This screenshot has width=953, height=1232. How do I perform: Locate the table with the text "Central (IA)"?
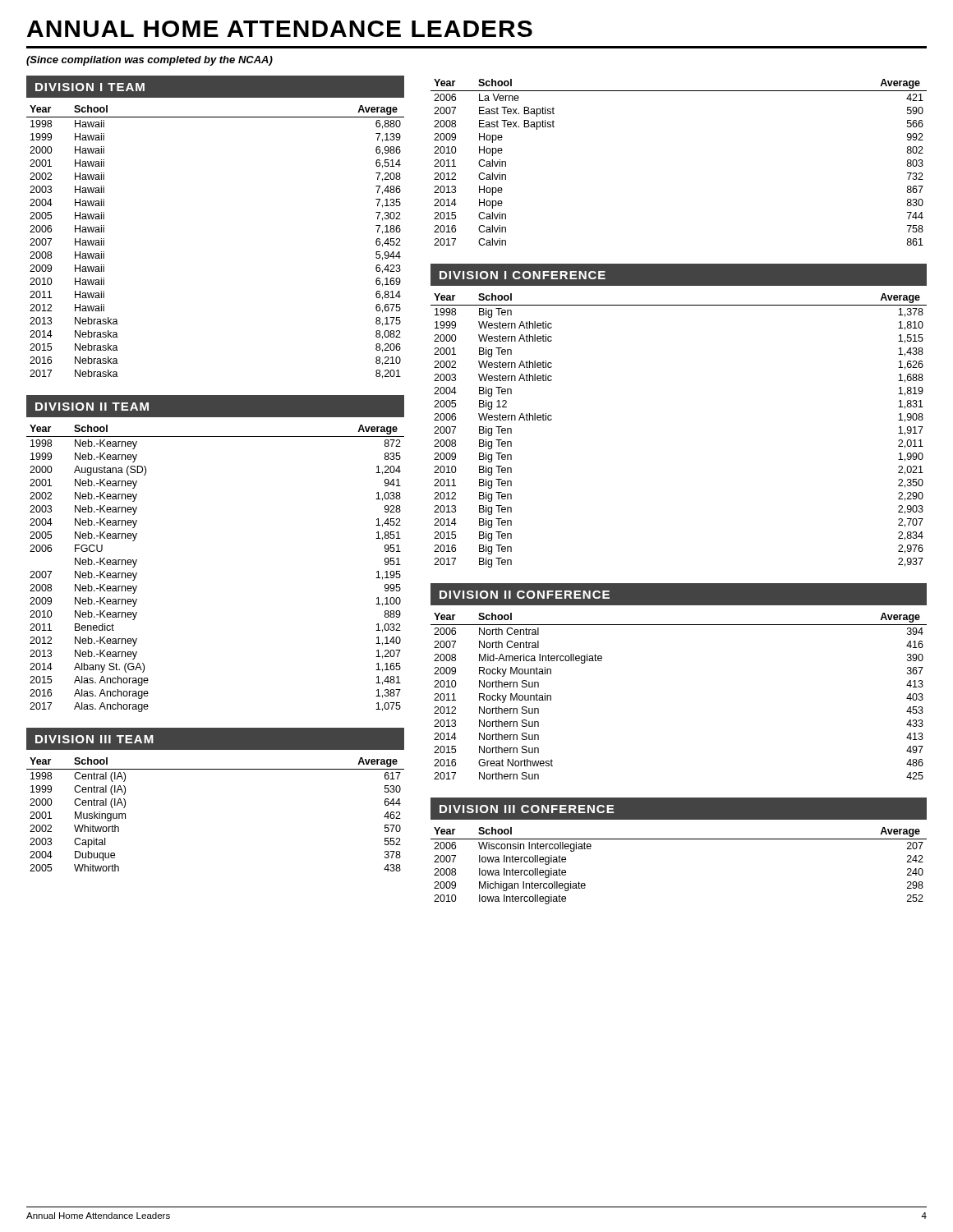coord(215,814)
